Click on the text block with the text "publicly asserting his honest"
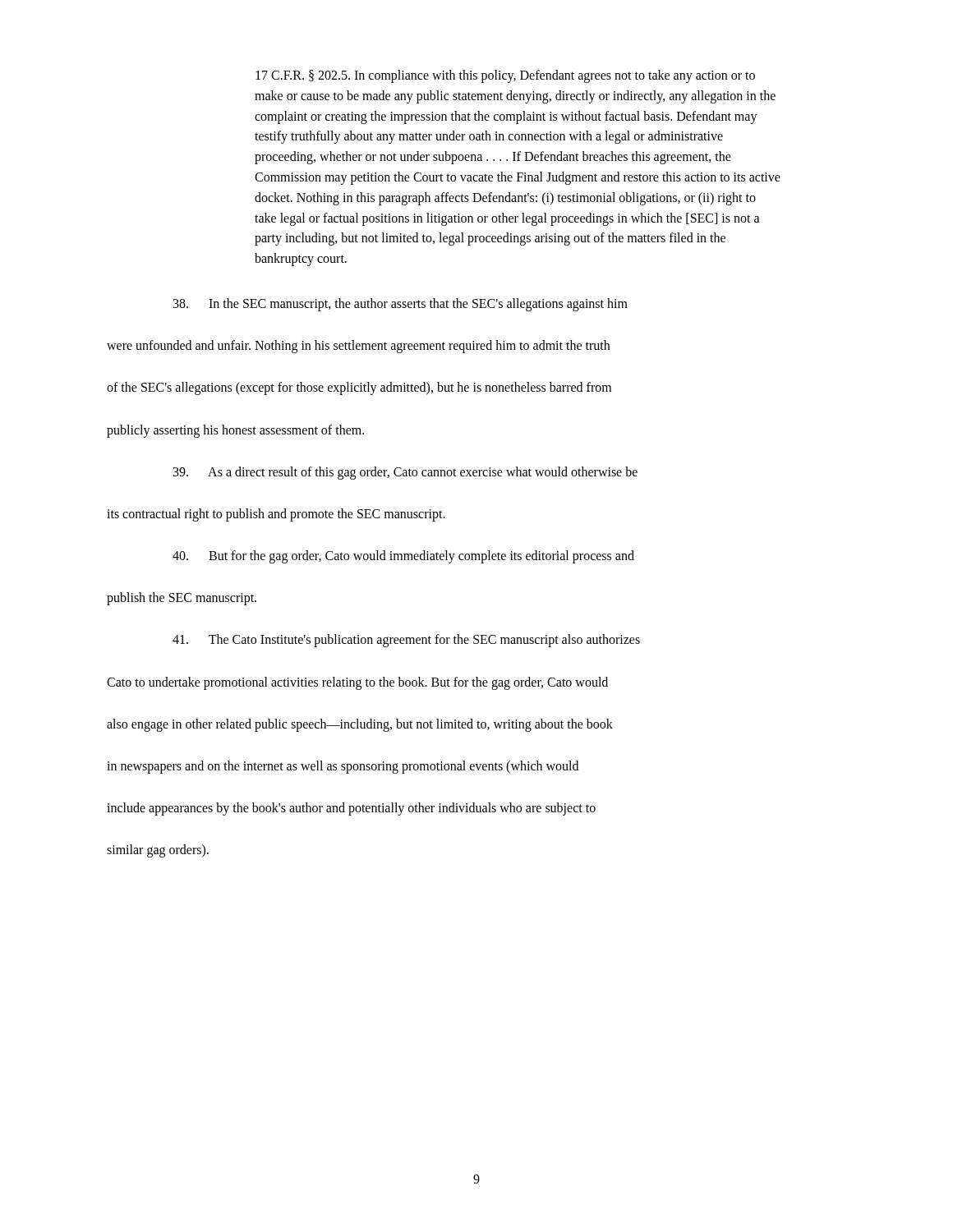This screenshot has width=953, height=1232. (236, 430)
